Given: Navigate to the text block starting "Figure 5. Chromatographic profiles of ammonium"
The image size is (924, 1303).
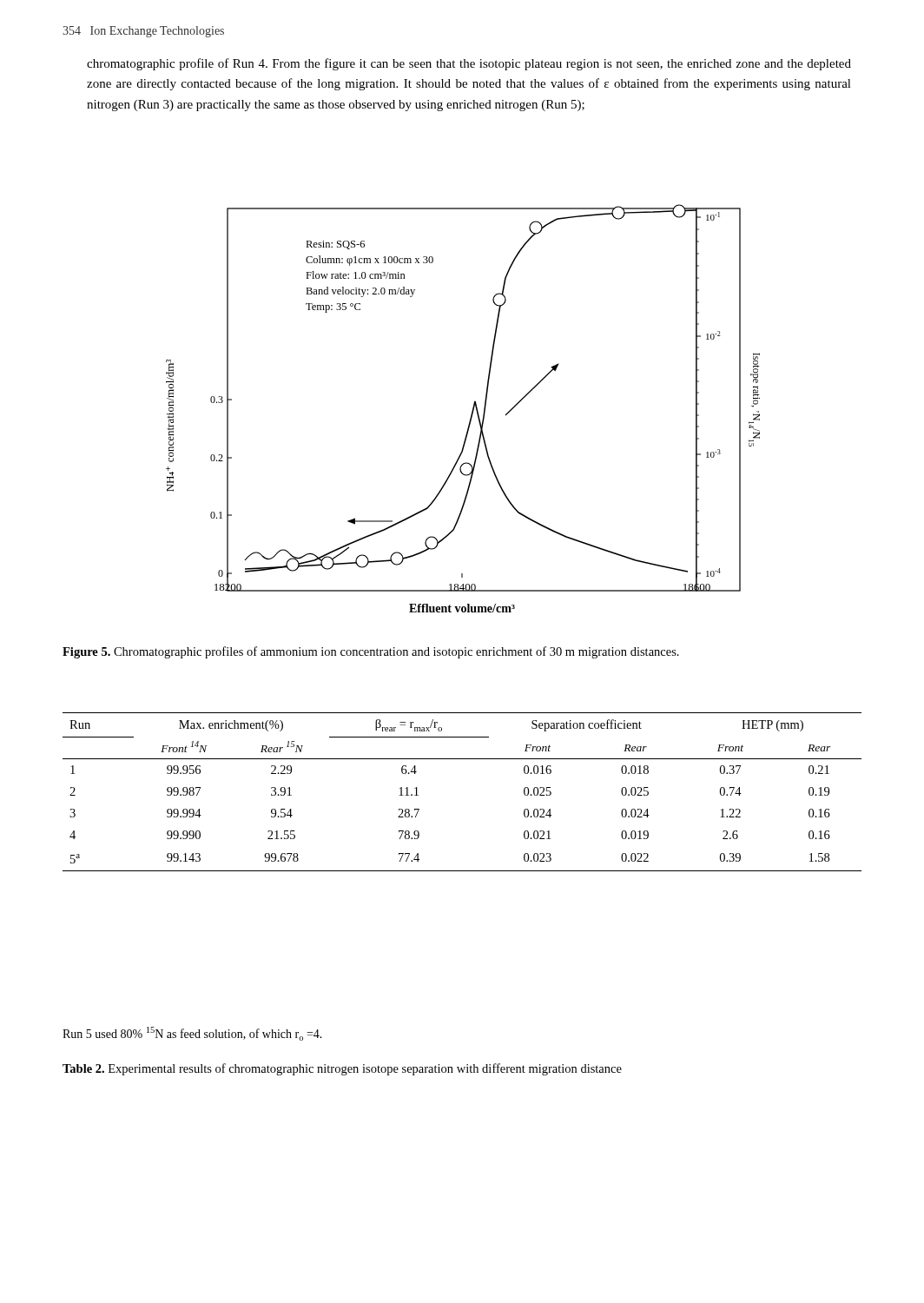Looking at the screenshot, I should tap(371, 652).
